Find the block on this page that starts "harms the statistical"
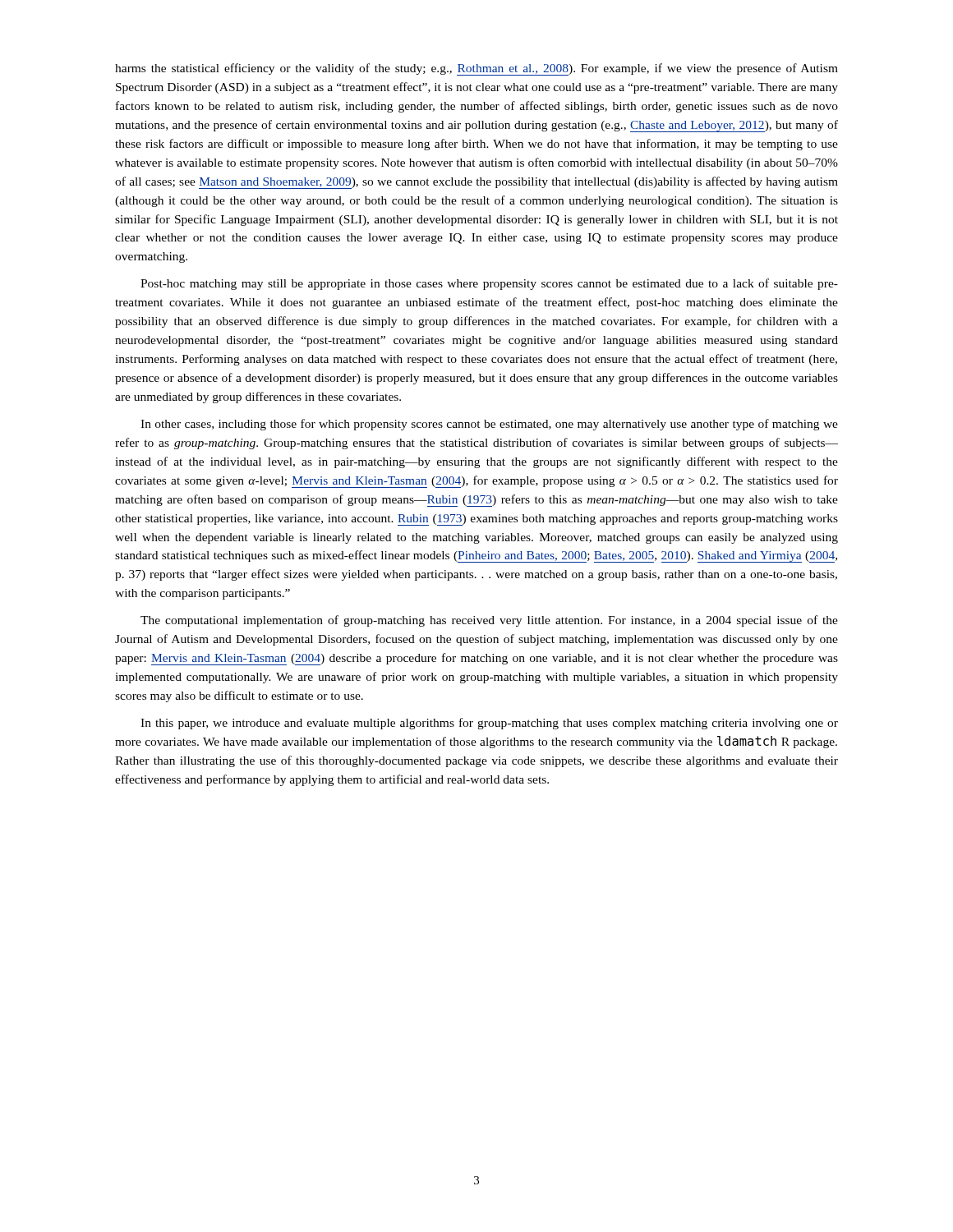953x1232 pixels. coord(476,163)
